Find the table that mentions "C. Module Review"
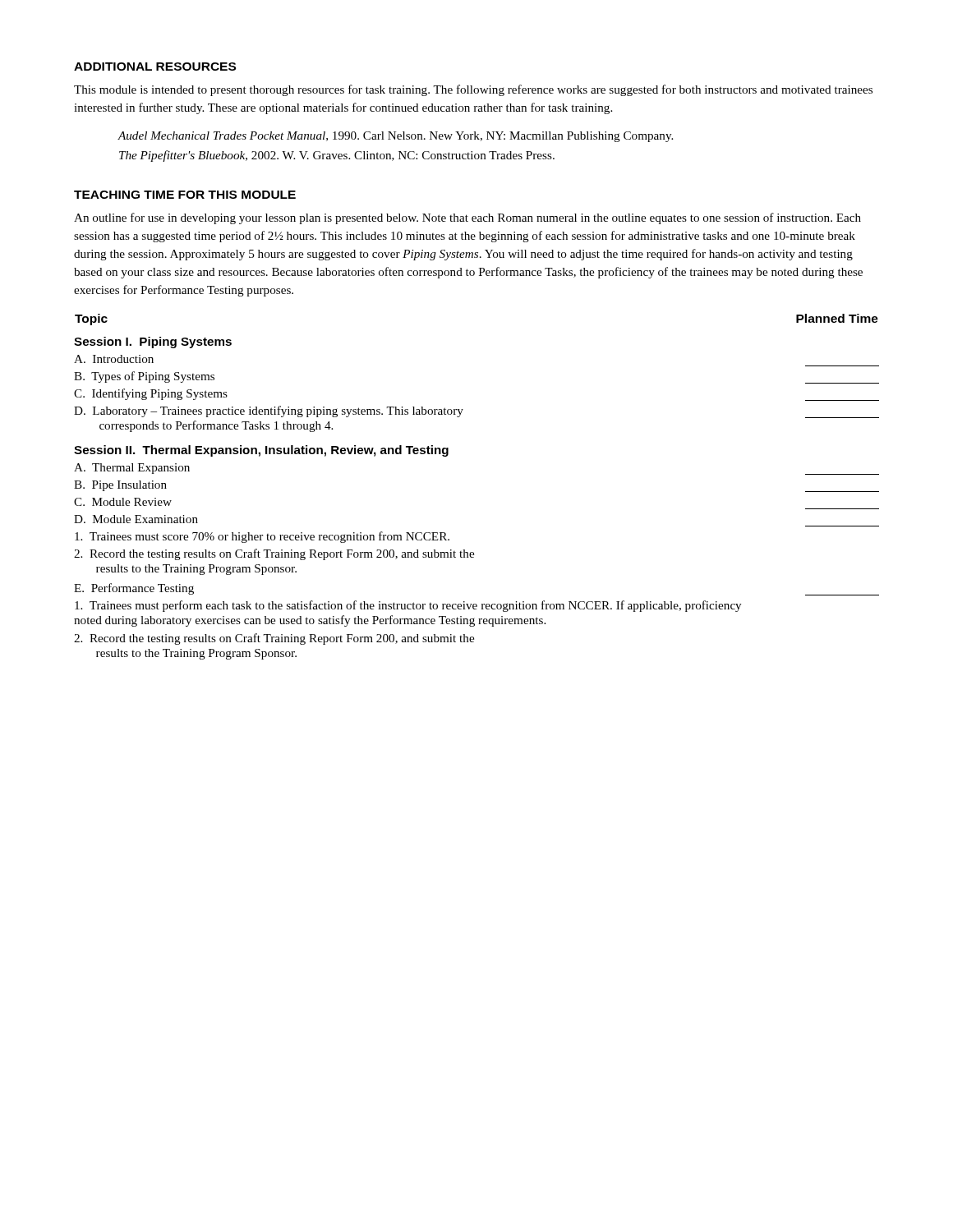The height and width of the screenshot is (1232, 953). coord(476,486)
